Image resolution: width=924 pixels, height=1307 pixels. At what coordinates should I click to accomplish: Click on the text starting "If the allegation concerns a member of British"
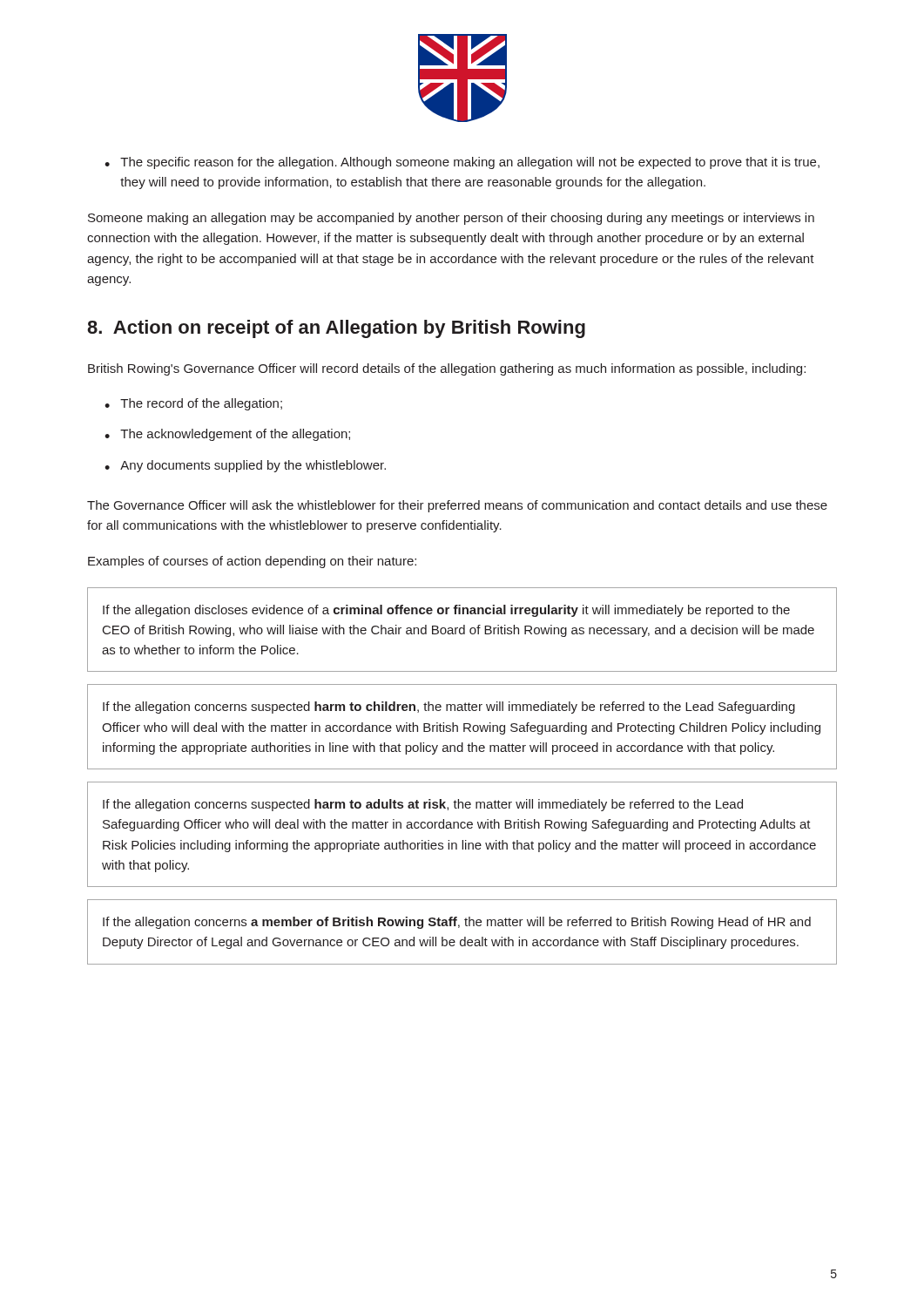coord(457,932)
